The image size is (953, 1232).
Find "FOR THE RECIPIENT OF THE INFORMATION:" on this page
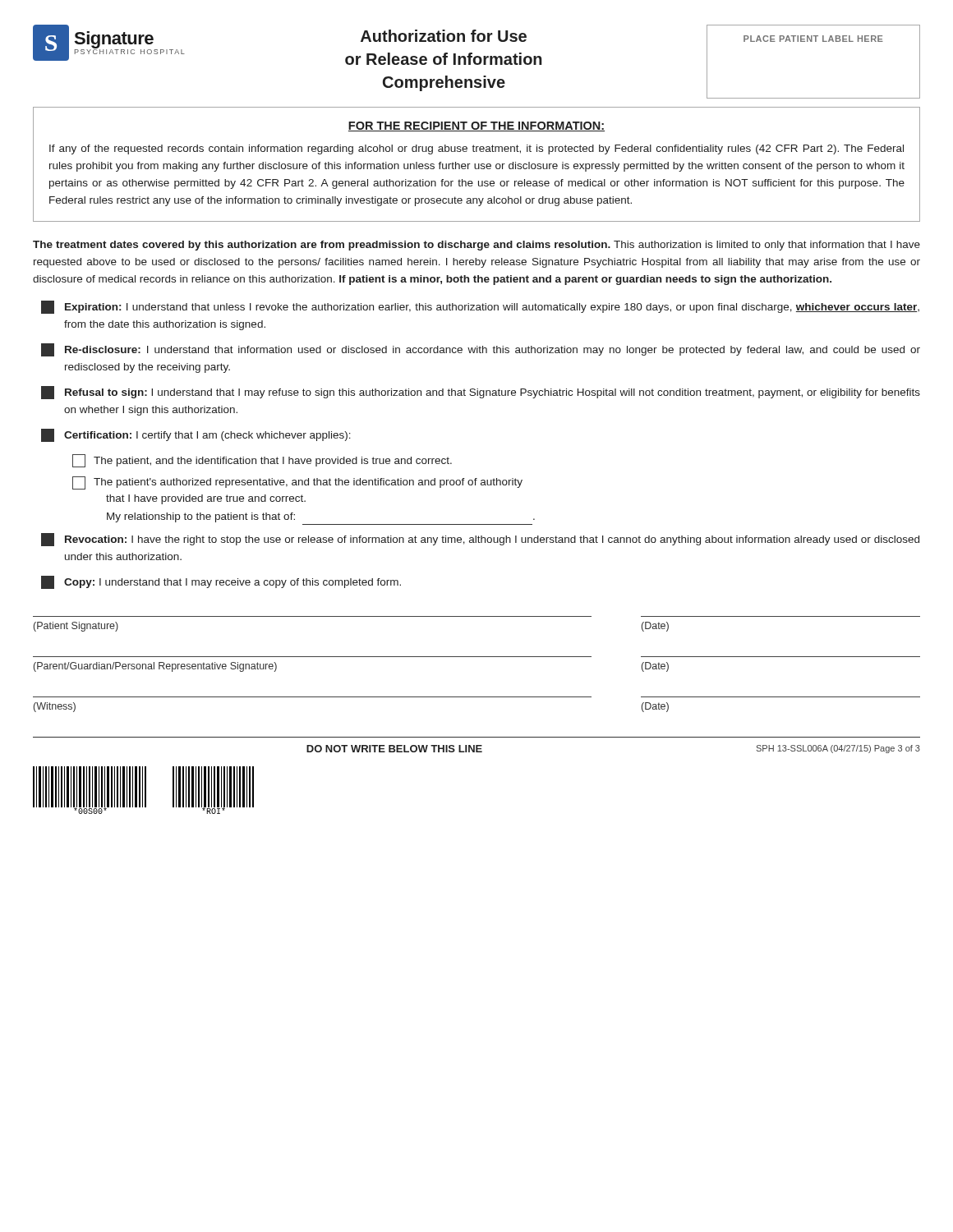coord(476,126)
